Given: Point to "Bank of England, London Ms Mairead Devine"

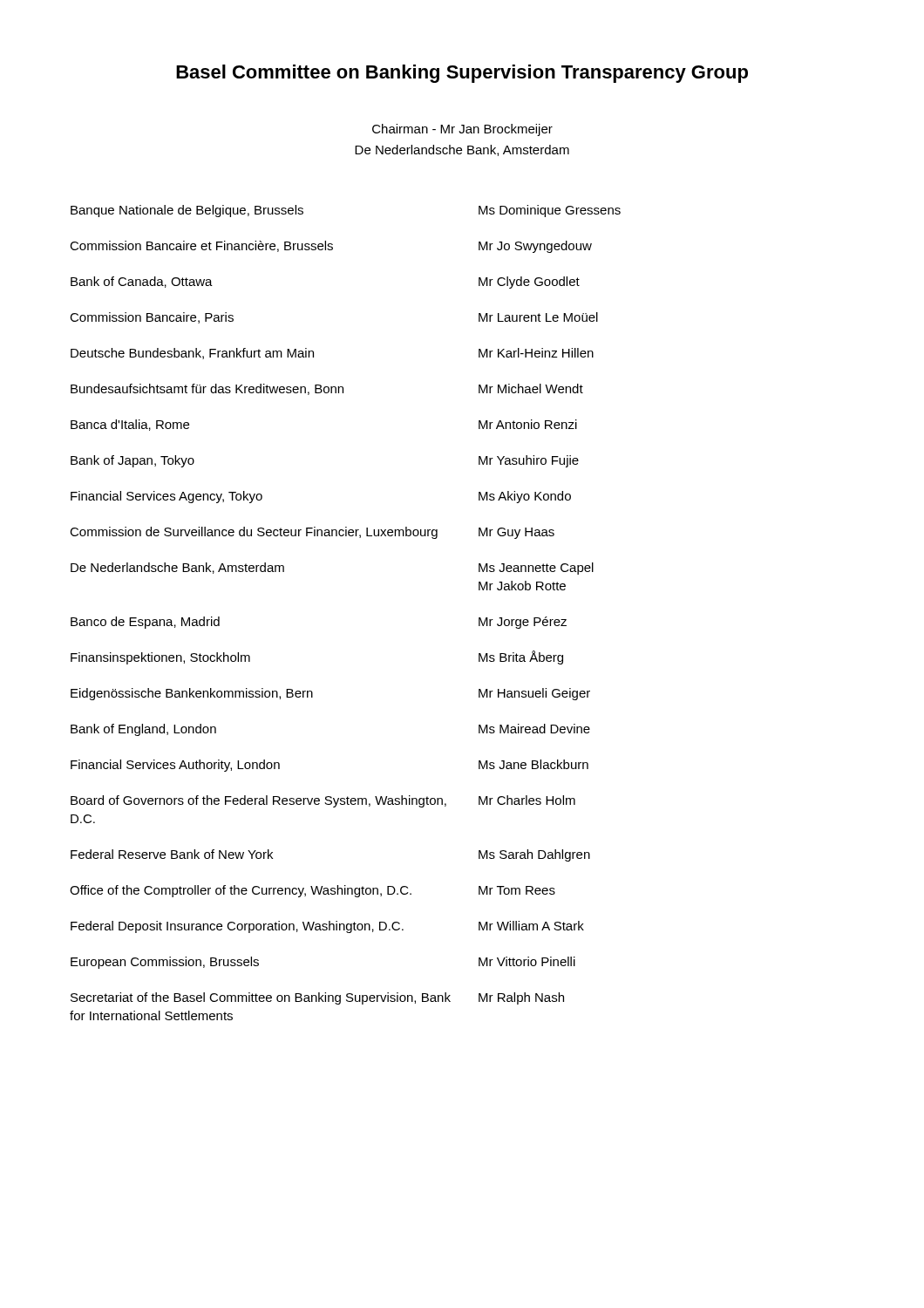Looking at the screenshot, I should tap(142, 729).
